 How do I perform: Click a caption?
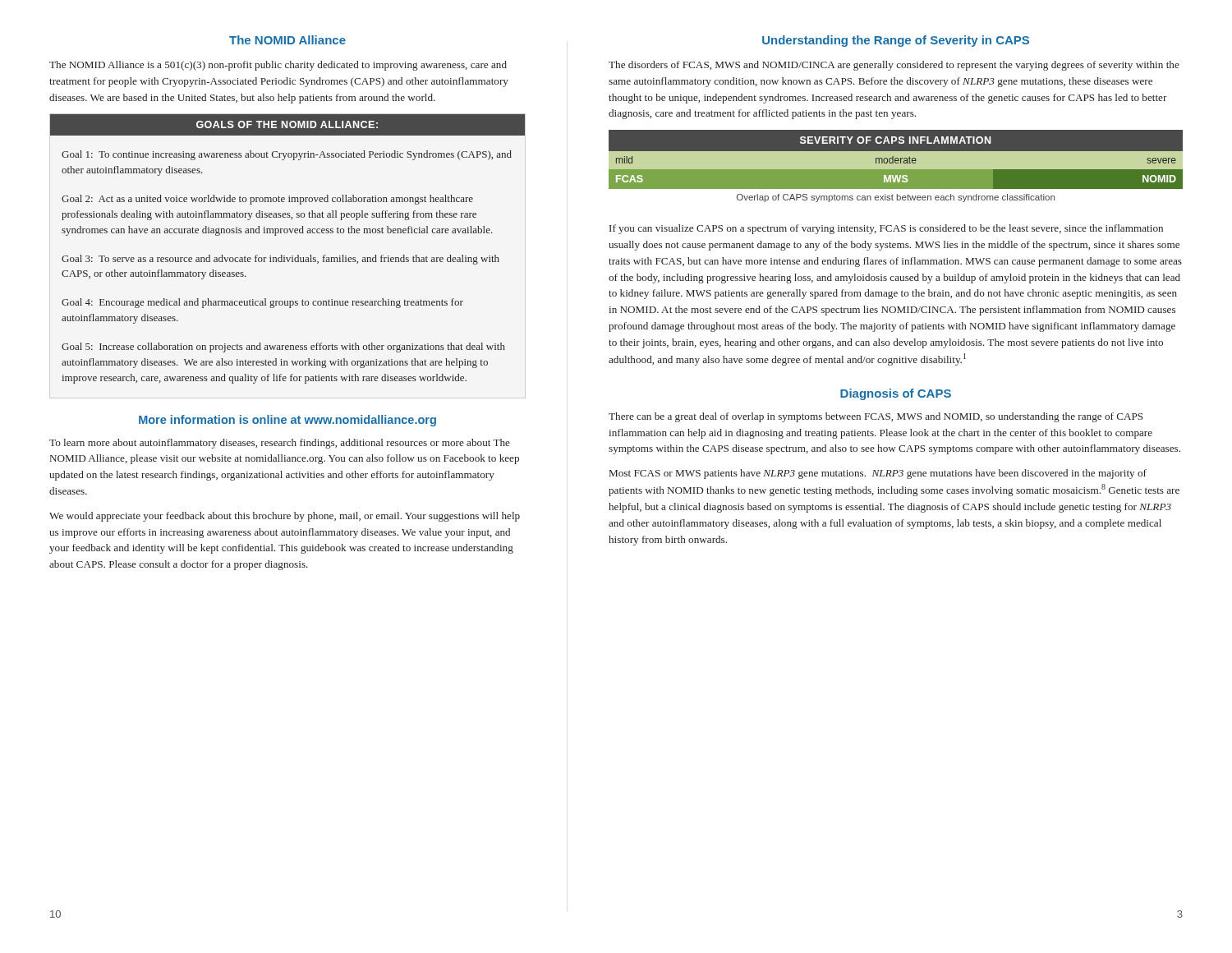coord(896,197)
